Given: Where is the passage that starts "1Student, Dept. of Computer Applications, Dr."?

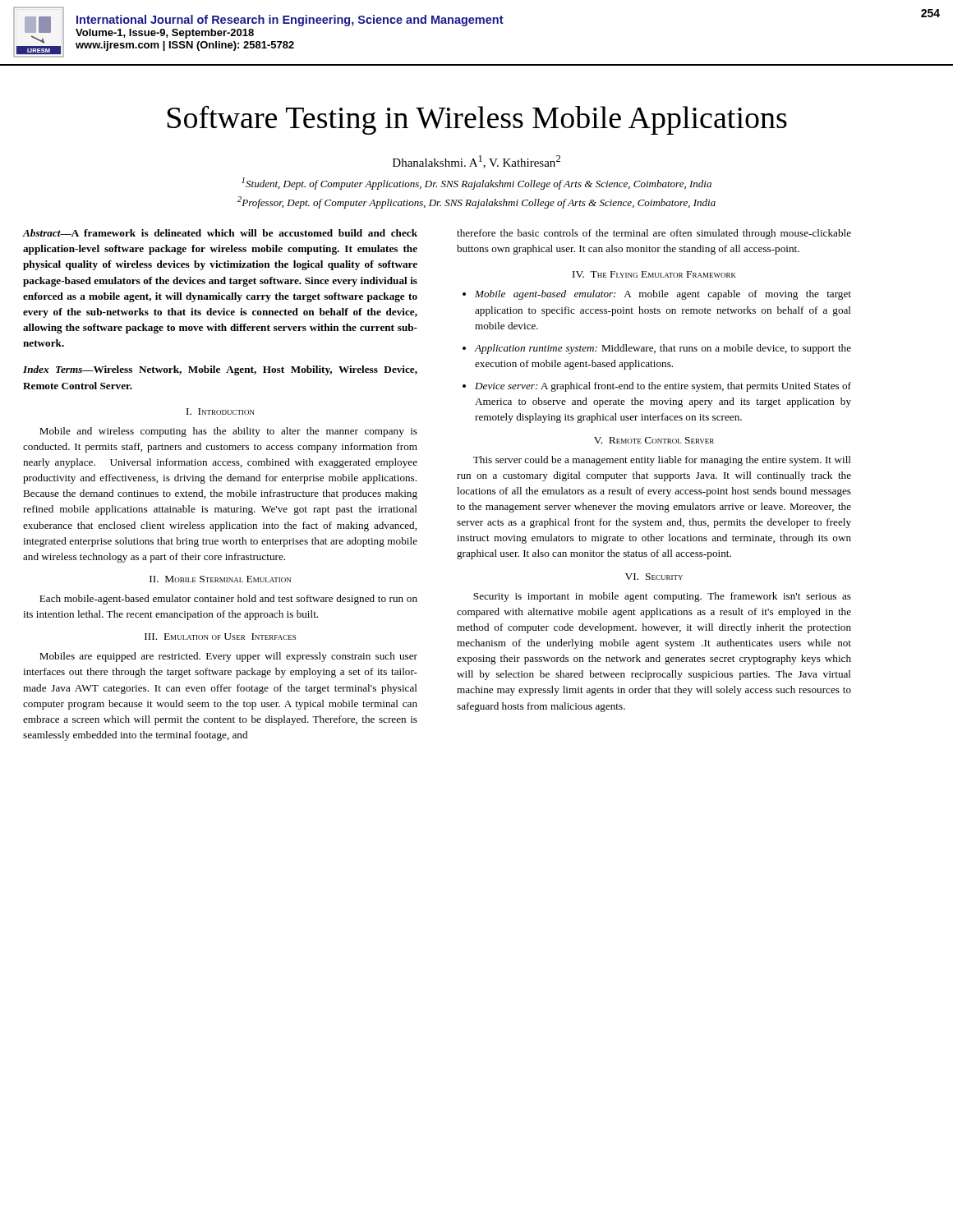Looking at the screenshot, I should (476, 191).
